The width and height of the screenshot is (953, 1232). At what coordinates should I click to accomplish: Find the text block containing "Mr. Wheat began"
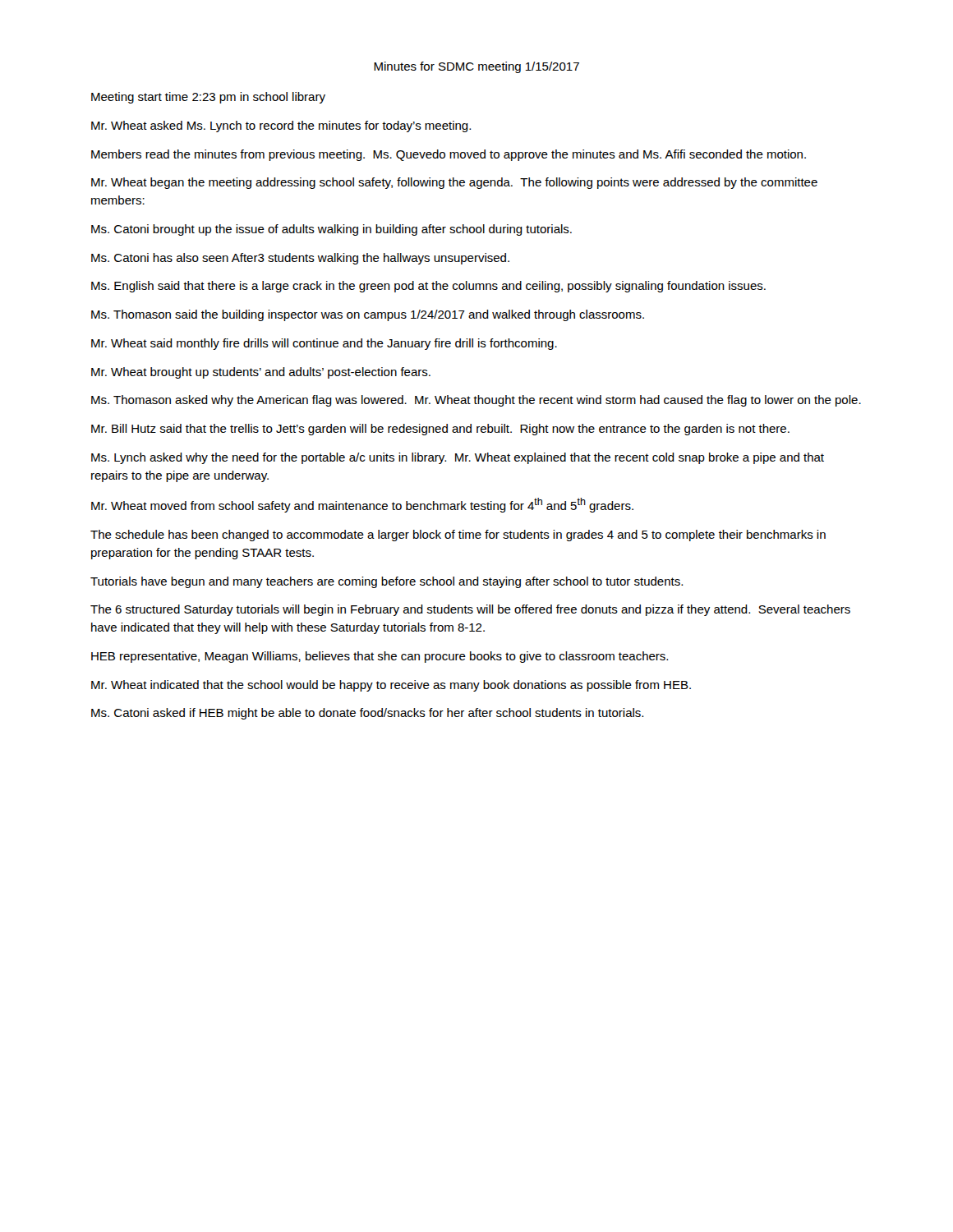(x=454, y=191)
